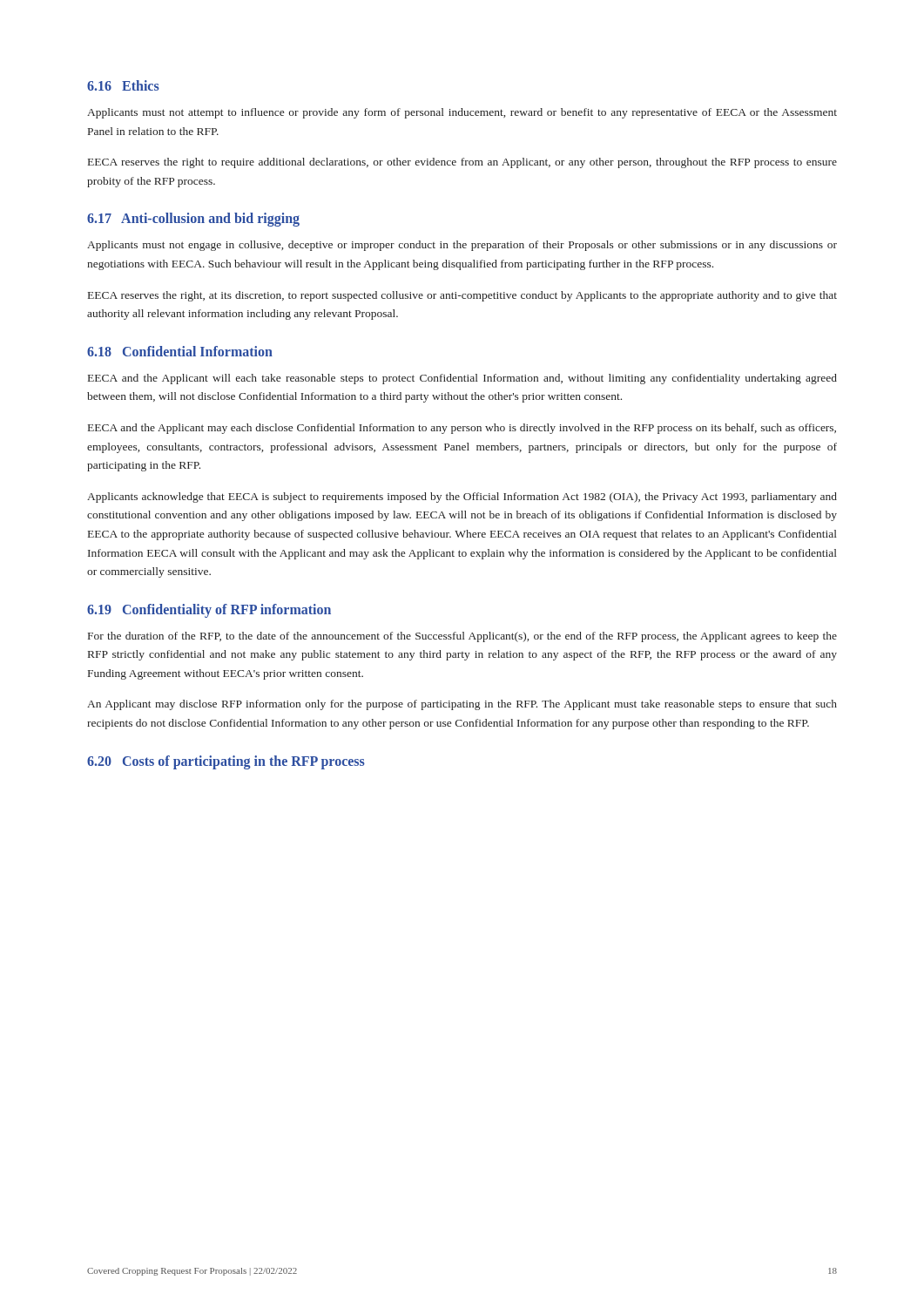Screen dimensions: 1307x924
Task: Point to the block beginning "For the duration of the RFP, to"
Action: pyautogui.click(x=462, y=654)
